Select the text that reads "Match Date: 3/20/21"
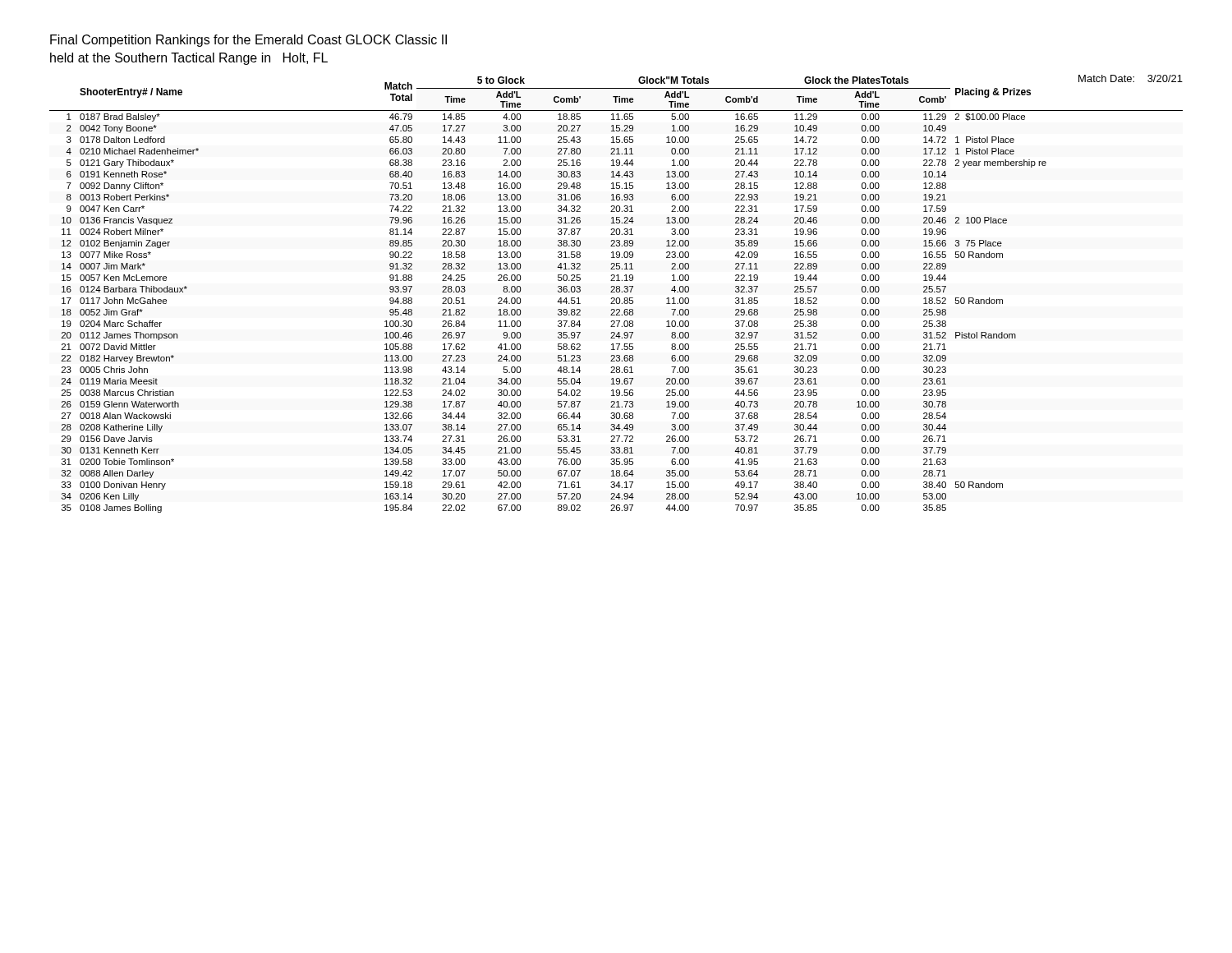Viewport: 1232px width, 953px height. tap(1130, 78)
